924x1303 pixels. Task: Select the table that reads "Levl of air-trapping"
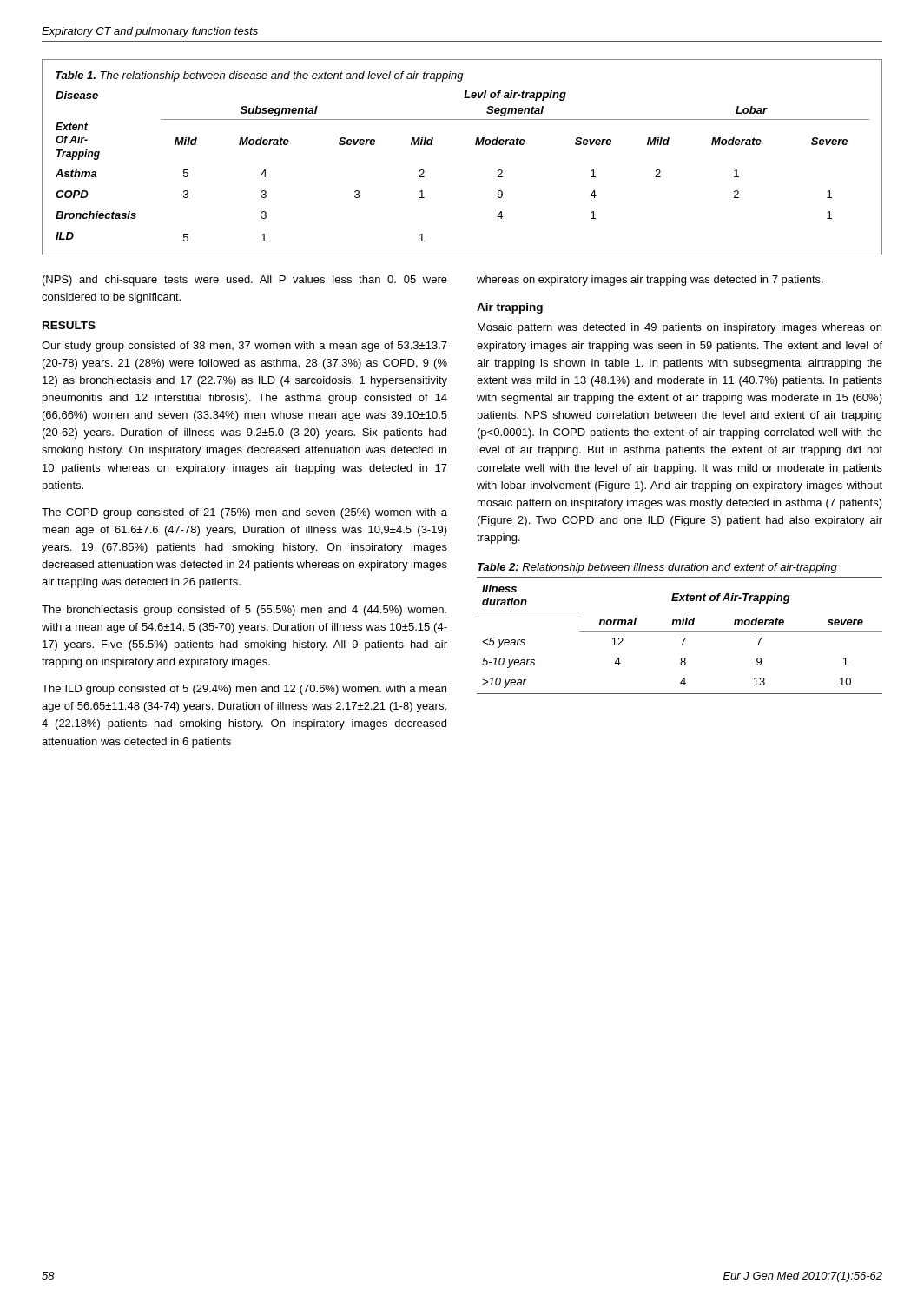[462, 157]
